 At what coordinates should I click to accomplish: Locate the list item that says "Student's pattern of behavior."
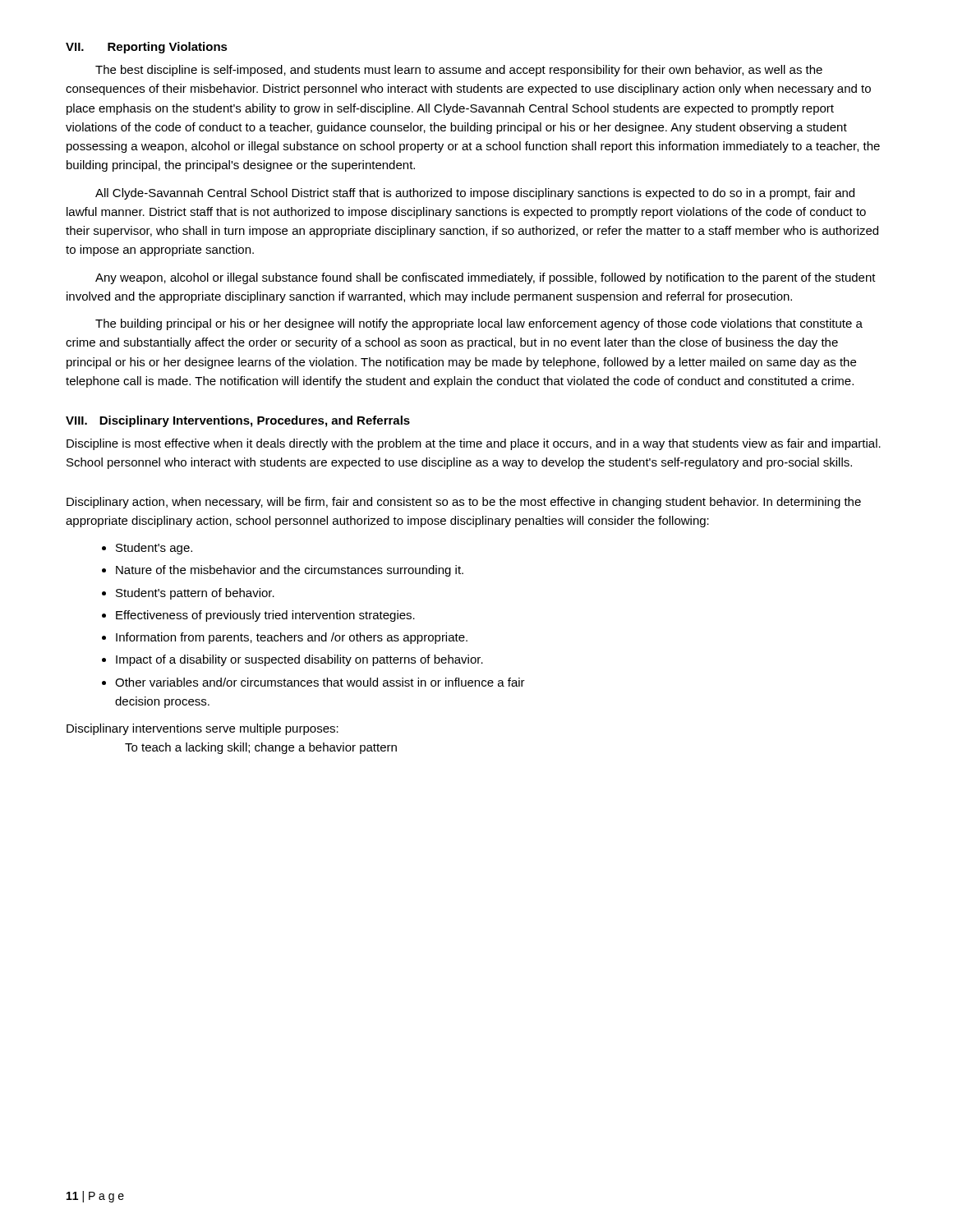(x=195, y=592)
